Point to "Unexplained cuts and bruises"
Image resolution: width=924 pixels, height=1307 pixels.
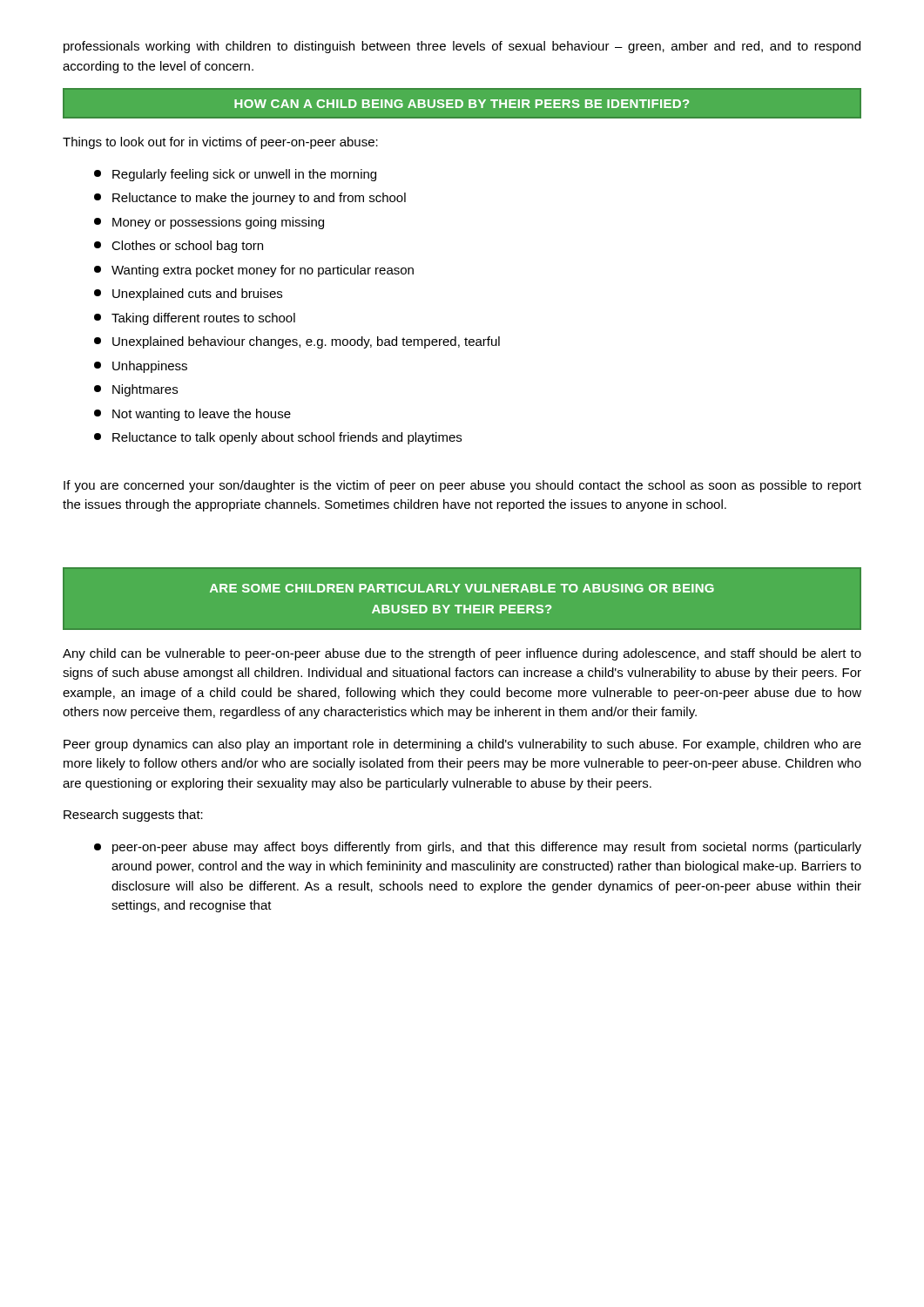188,294
